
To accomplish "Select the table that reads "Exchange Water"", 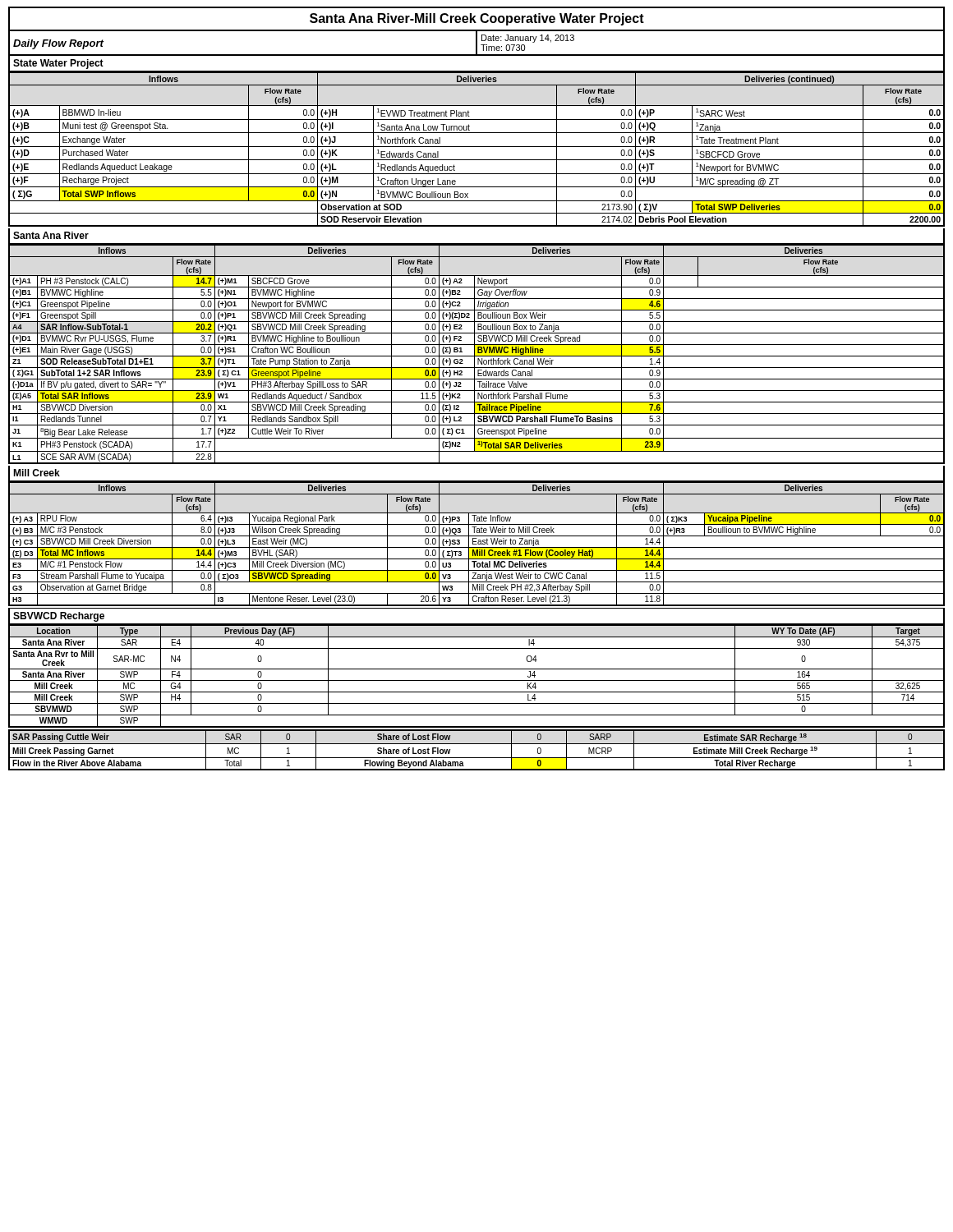I will [476, 149].
